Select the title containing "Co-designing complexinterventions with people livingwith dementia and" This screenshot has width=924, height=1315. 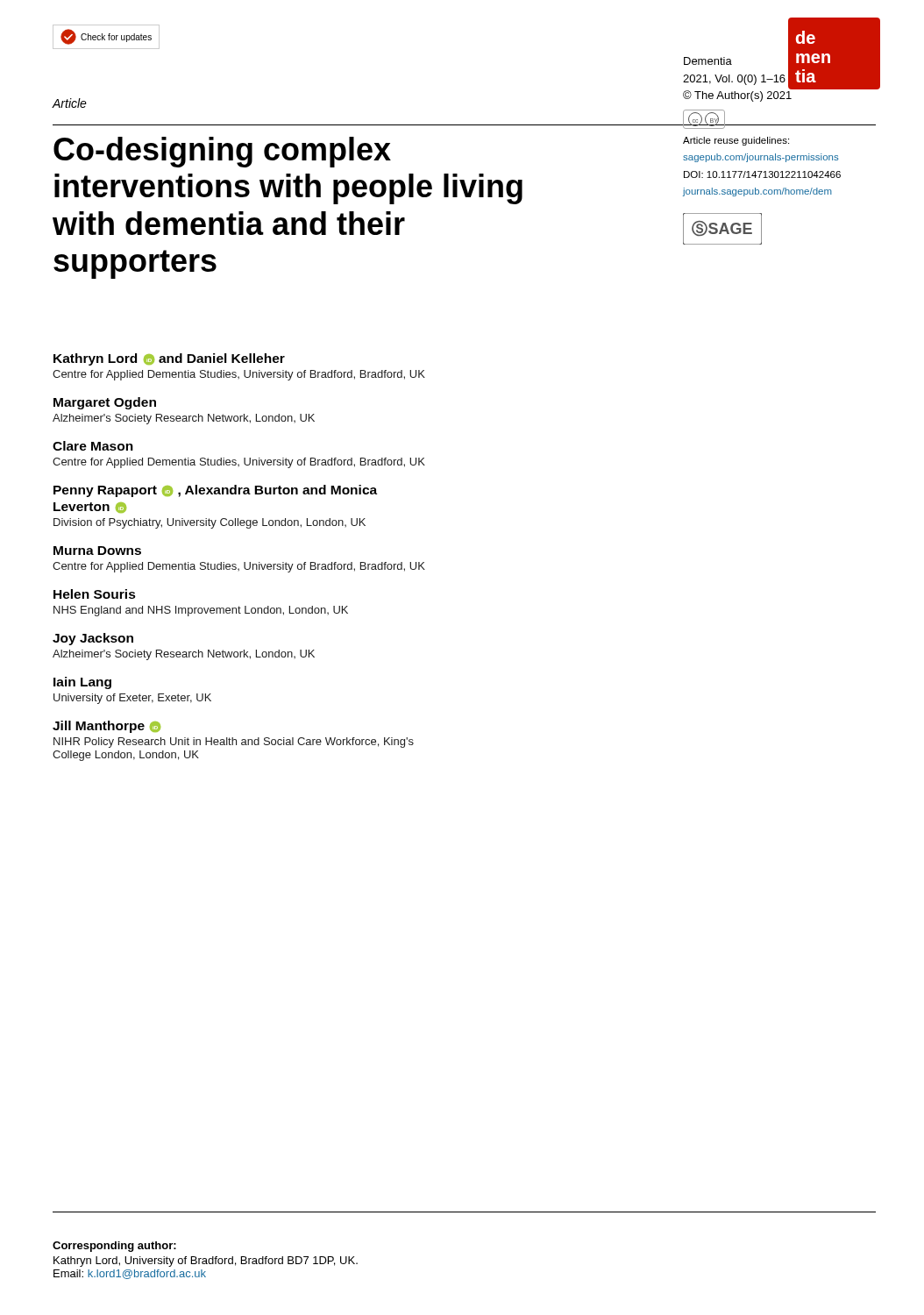[298, 206]
